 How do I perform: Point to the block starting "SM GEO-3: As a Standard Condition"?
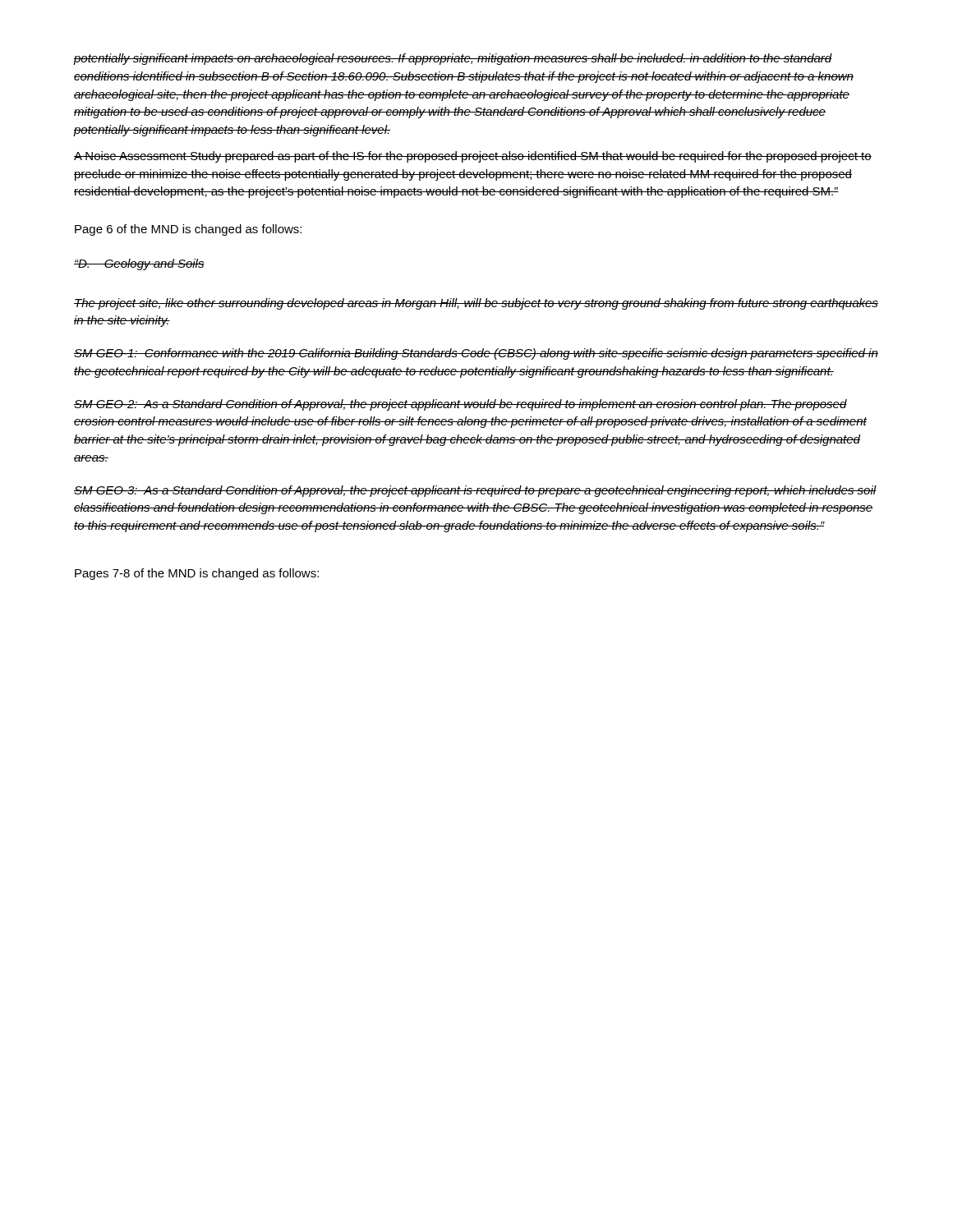(x=476, y=508)
